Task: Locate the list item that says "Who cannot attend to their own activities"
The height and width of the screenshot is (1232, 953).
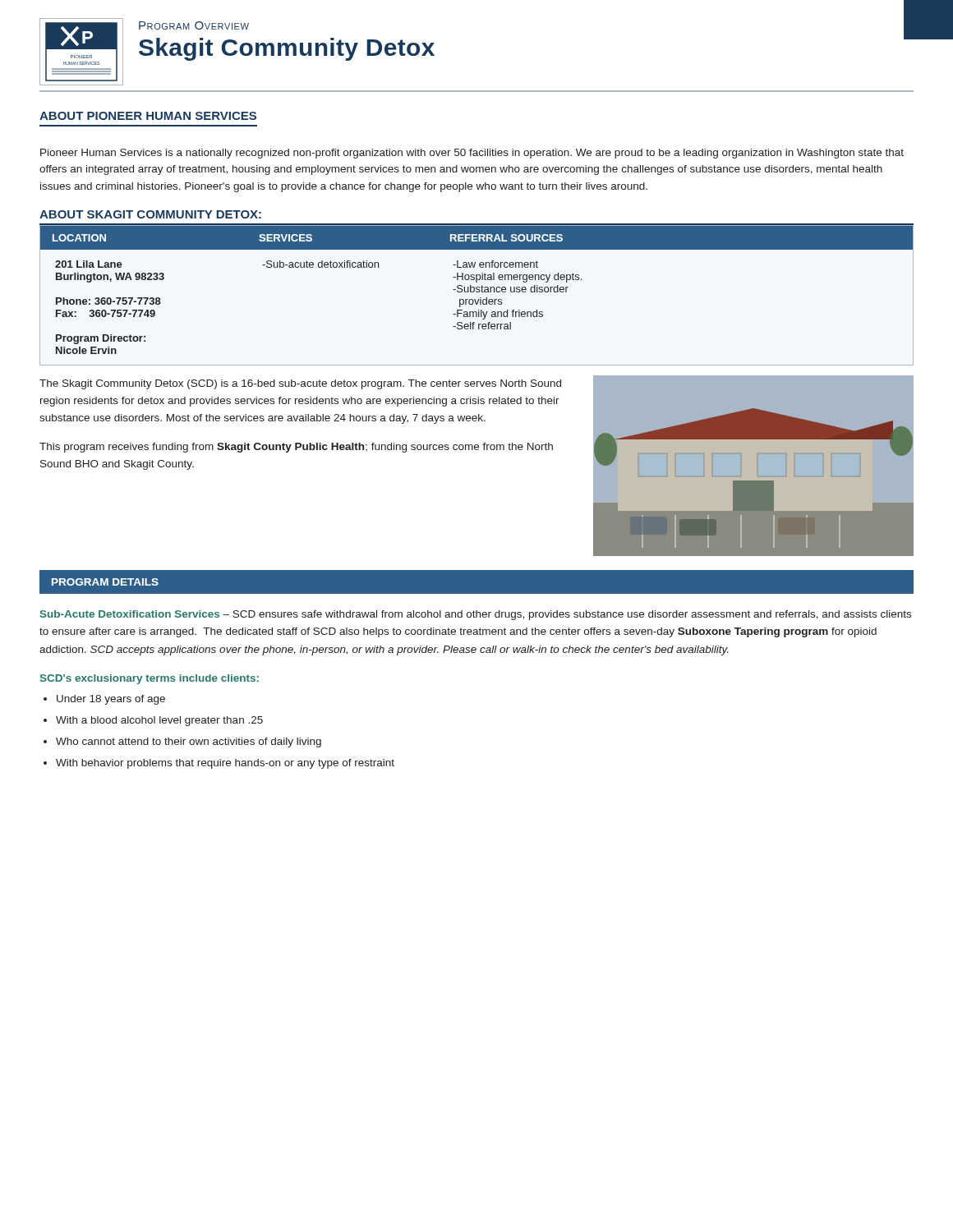Action: pyautogui.click(x=182, y=742)
